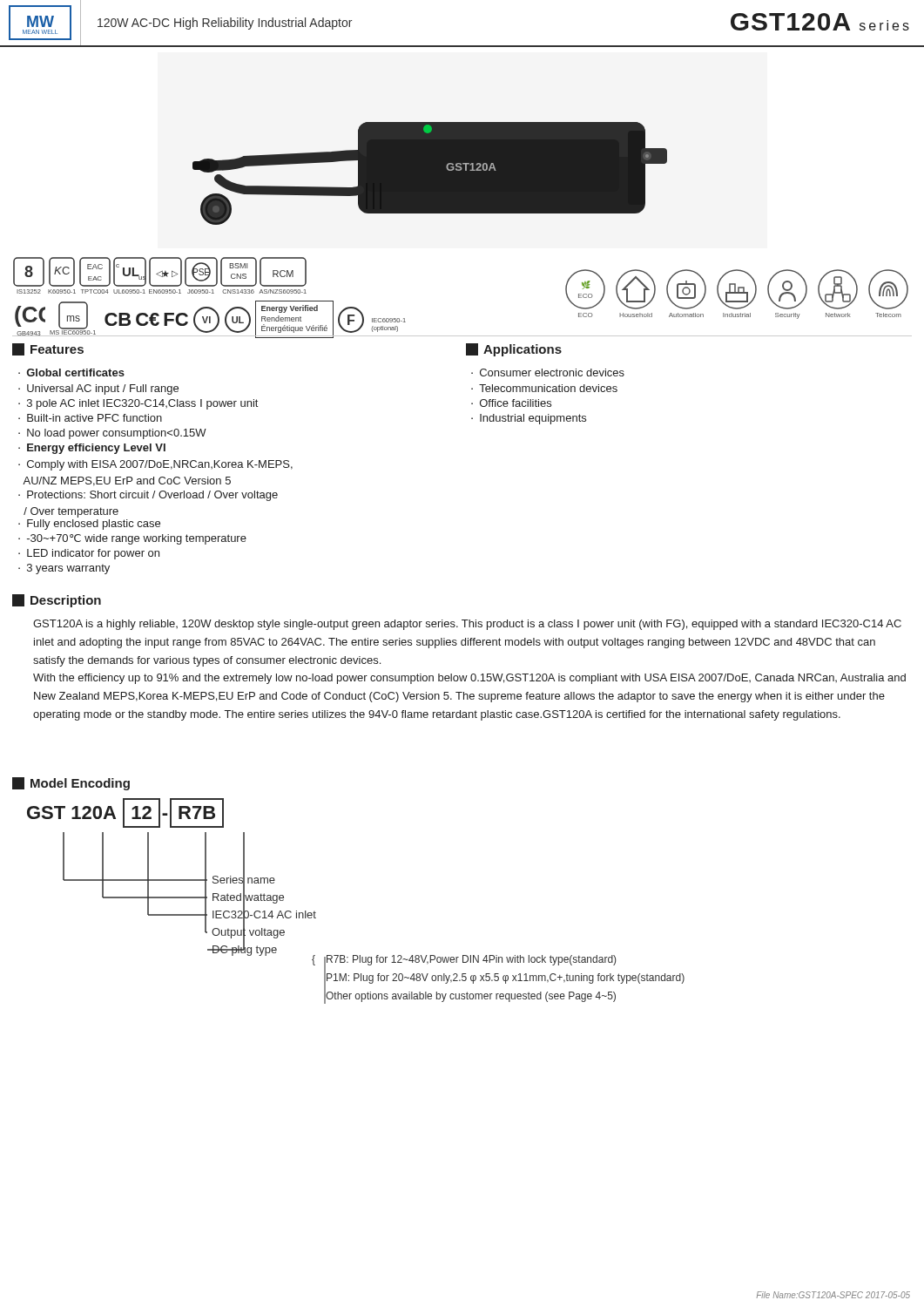Select the region starting "·Consumer electronic devices"
The height and width of the screenshot is (1307, 924).
click(x=547, y=372)
